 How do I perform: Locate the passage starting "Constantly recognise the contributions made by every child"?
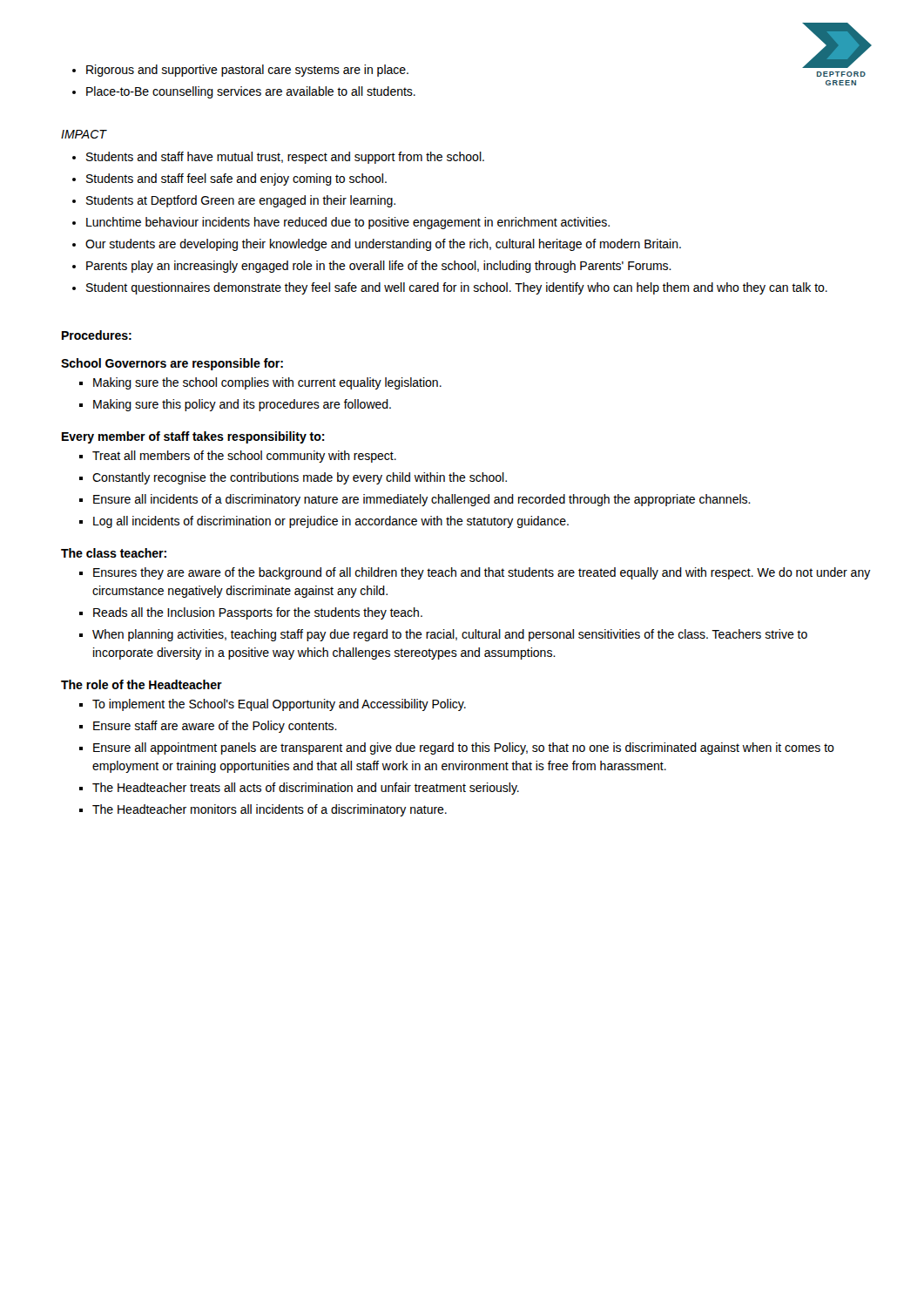point(300,478)
